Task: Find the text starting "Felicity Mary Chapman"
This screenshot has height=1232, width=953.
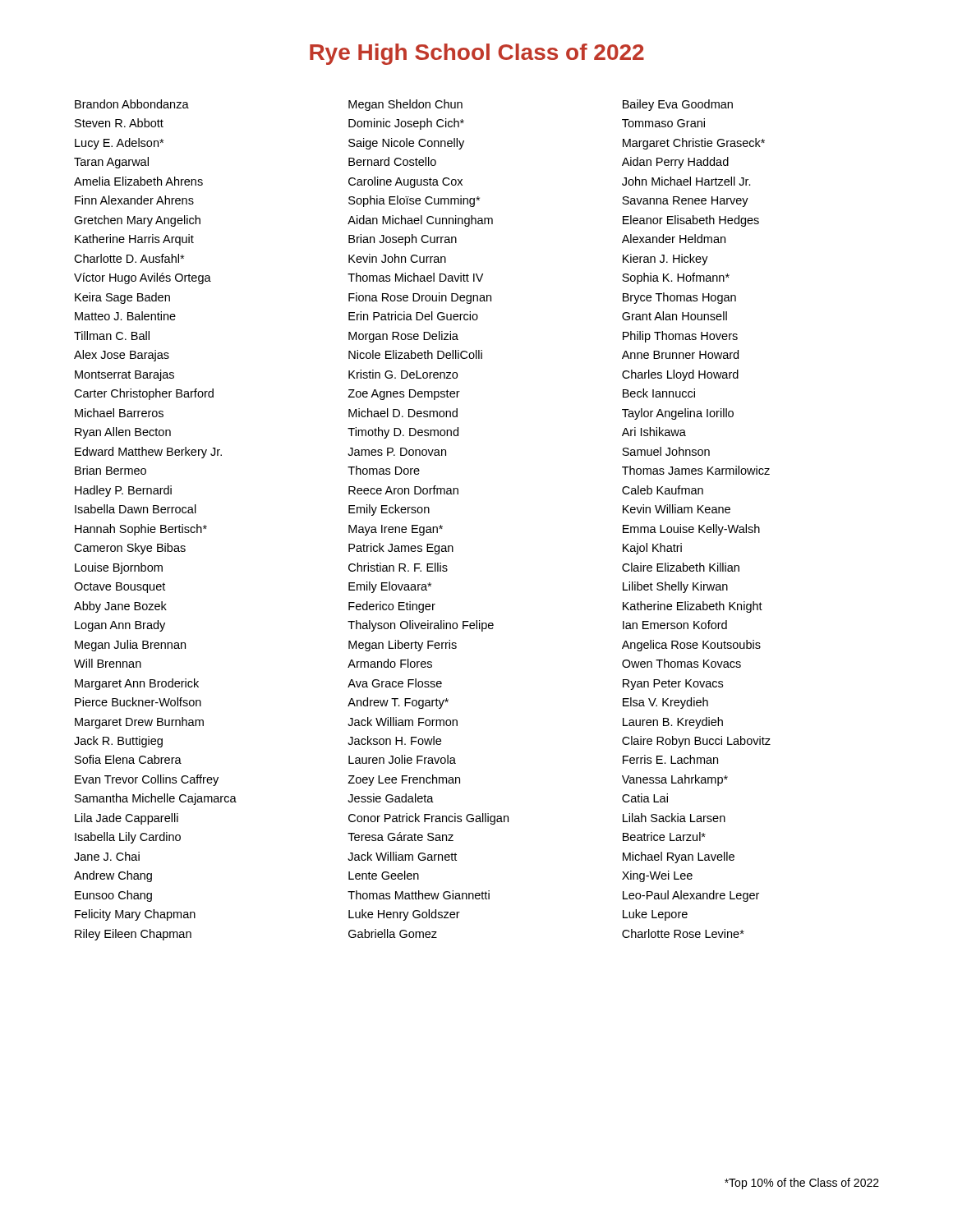Action: click(x=135, y=914)
